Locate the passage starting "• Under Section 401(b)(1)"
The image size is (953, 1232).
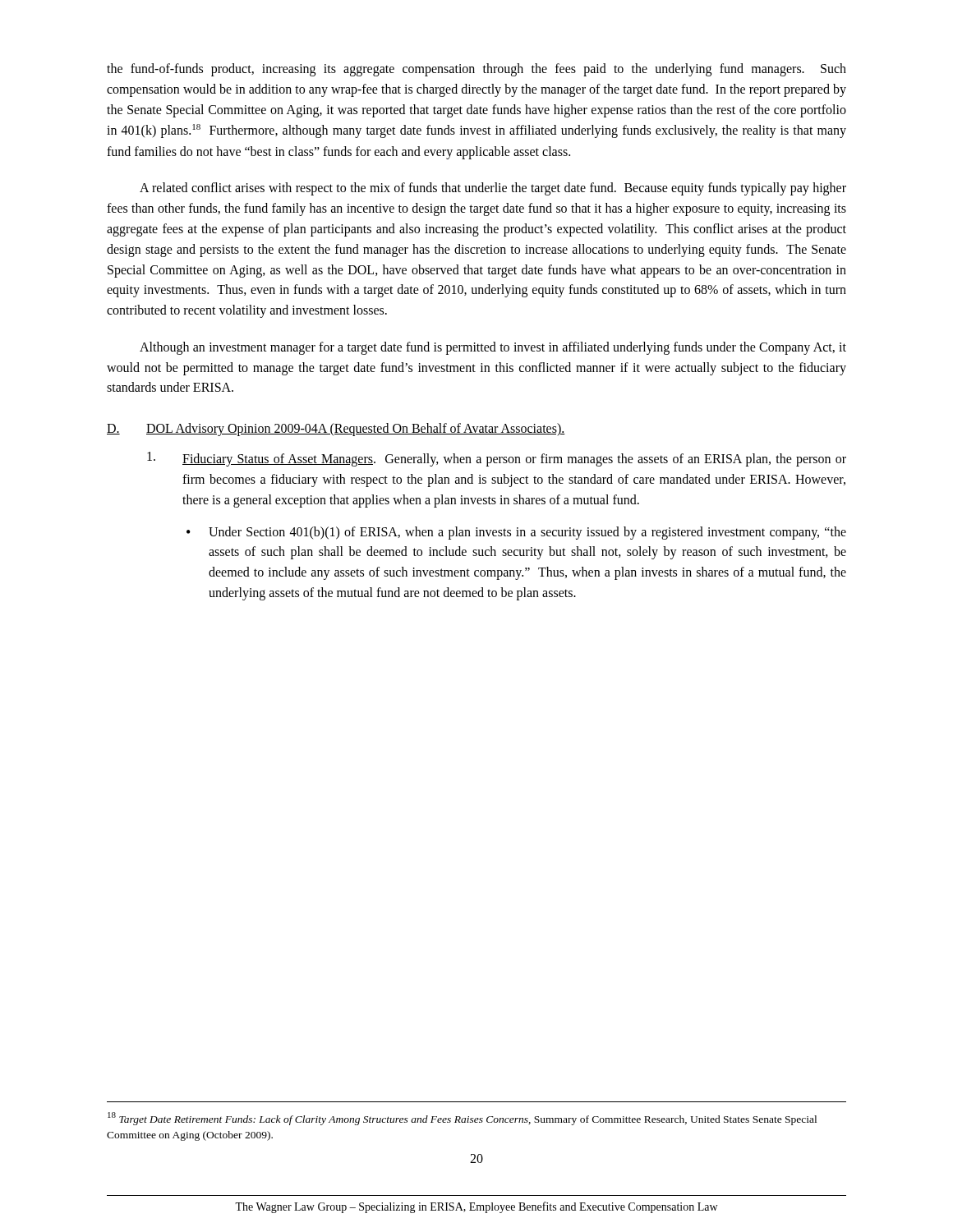[x=516, y=563]
